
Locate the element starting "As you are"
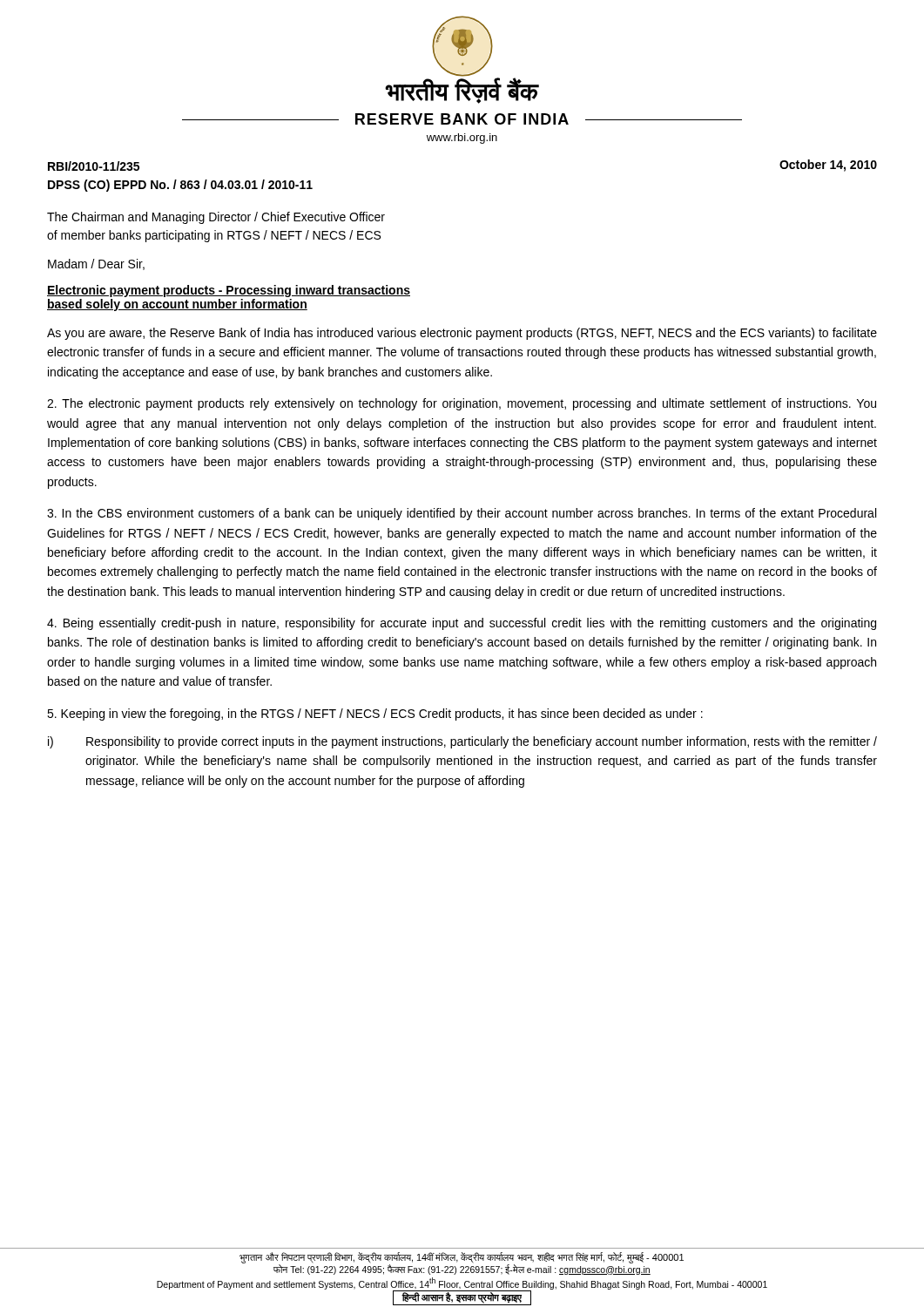coord(462,352)
